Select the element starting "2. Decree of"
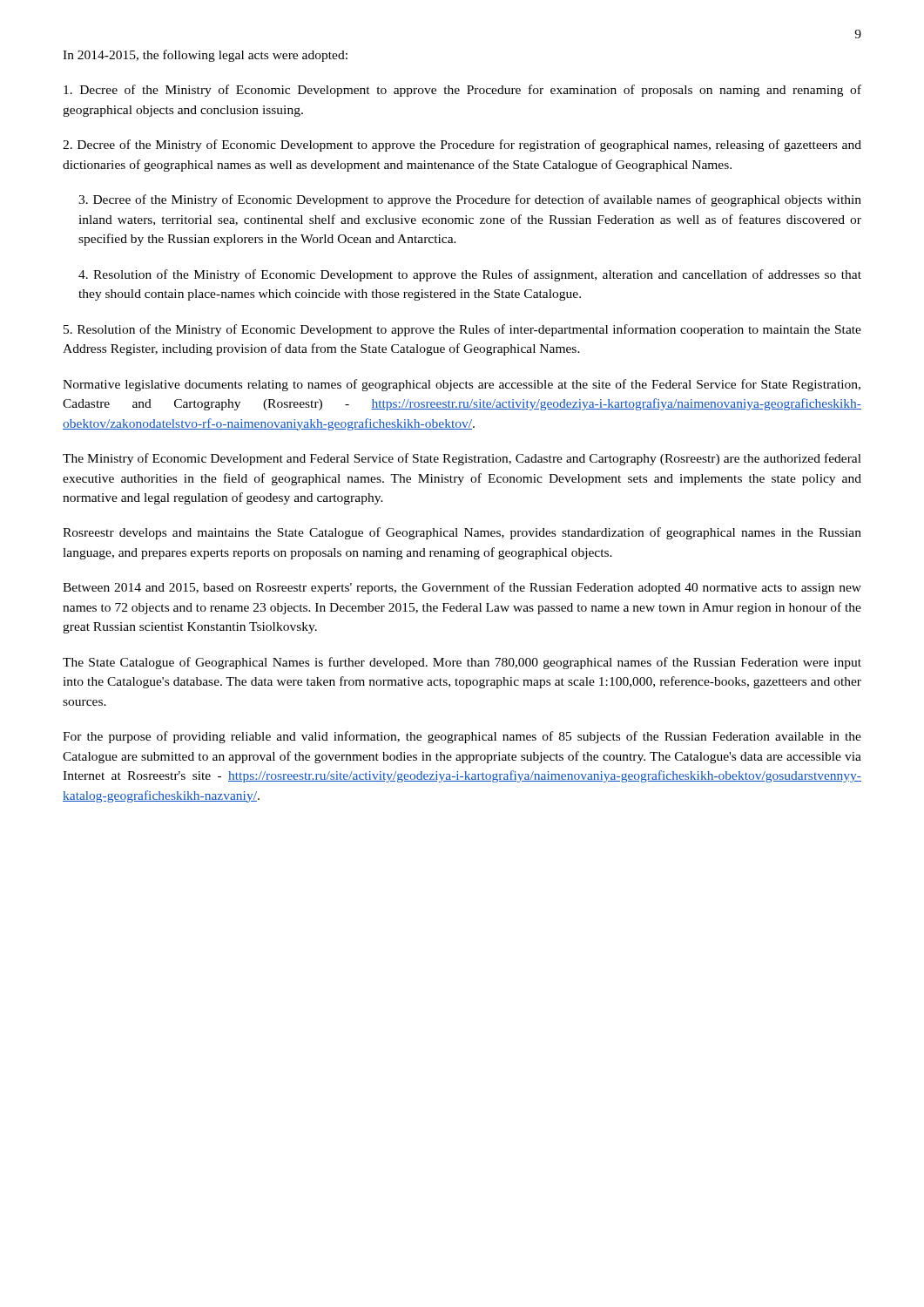 click(x=462, y=154)
